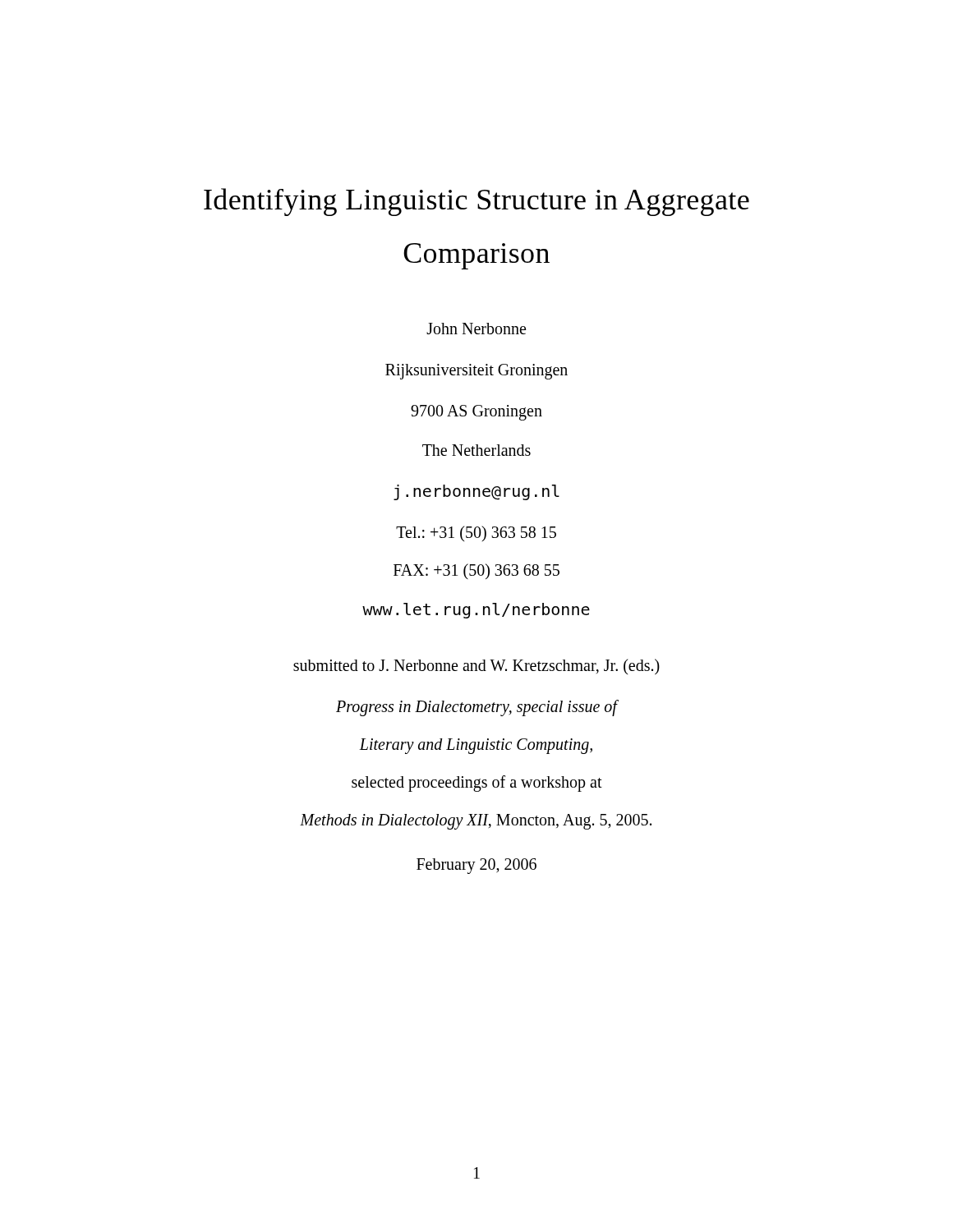Click on the text starting "Progress in Dialectometry, special"
Image resolution: width=953 pixels, height=1232 pixels.
[476, 706]
